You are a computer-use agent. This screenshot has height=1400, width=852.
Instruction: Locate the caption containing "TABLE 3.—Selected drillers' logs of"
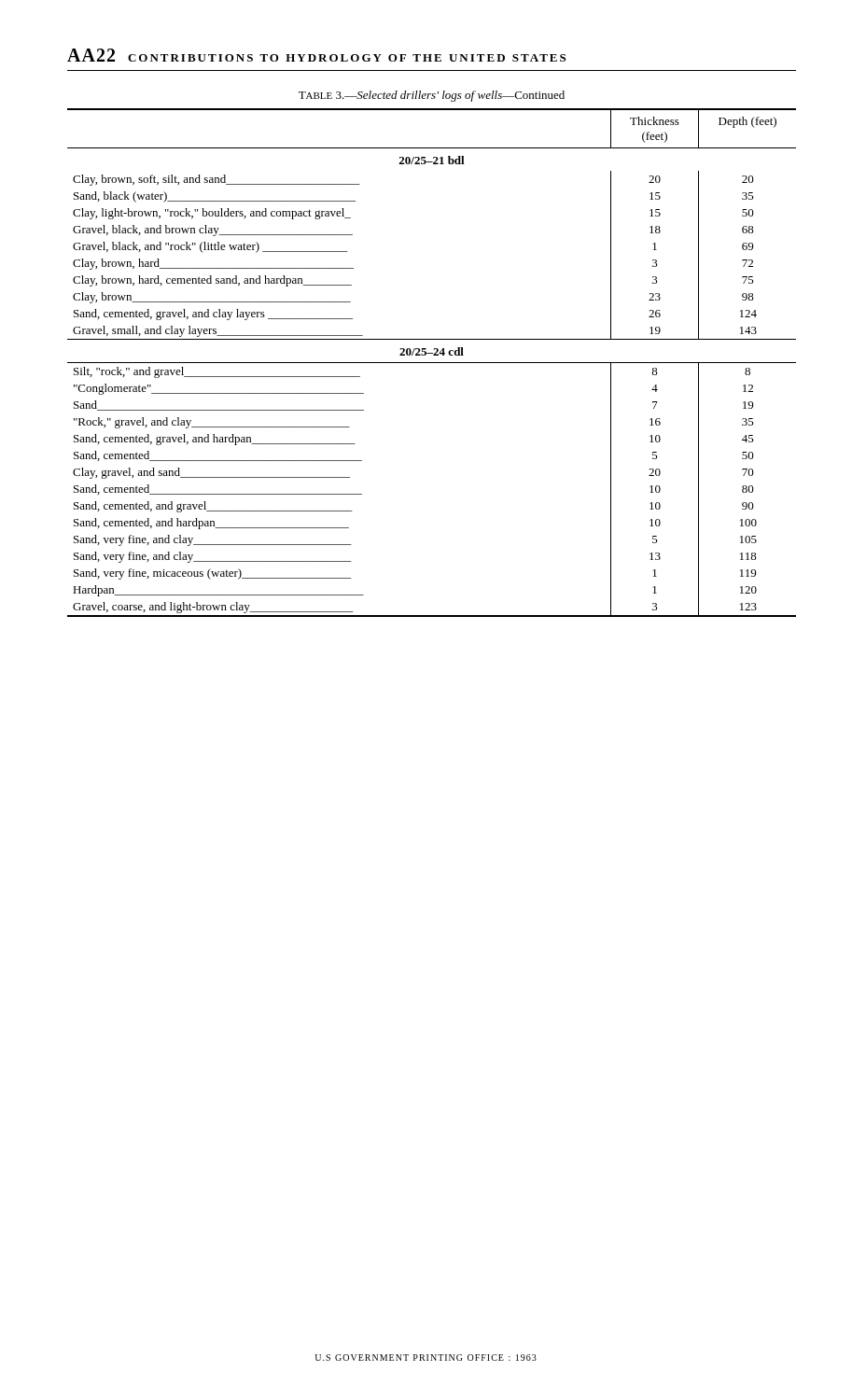pos(432,95)
